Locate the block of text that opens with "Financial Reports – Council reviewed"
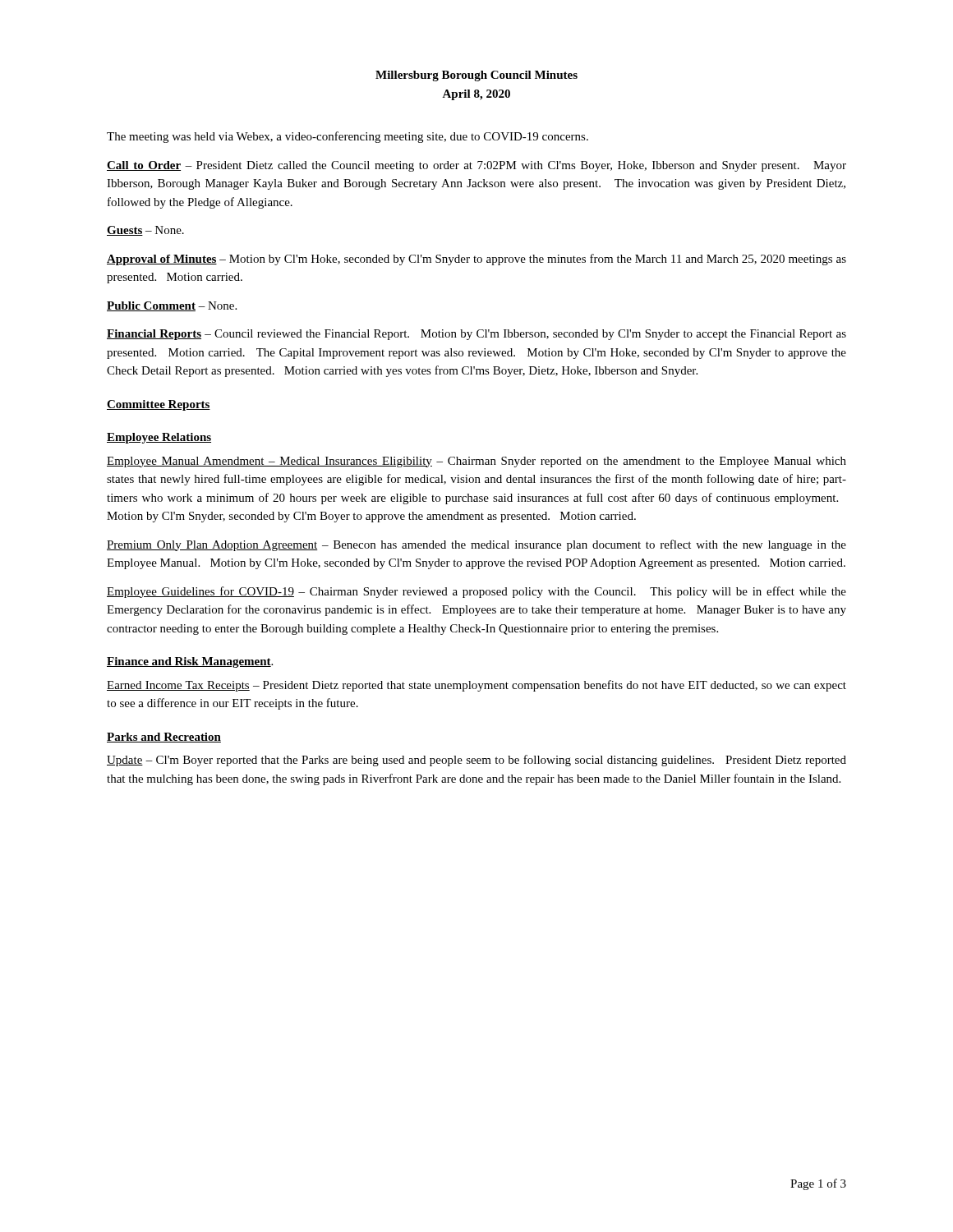953x1232 pixels. coord(476,352)
